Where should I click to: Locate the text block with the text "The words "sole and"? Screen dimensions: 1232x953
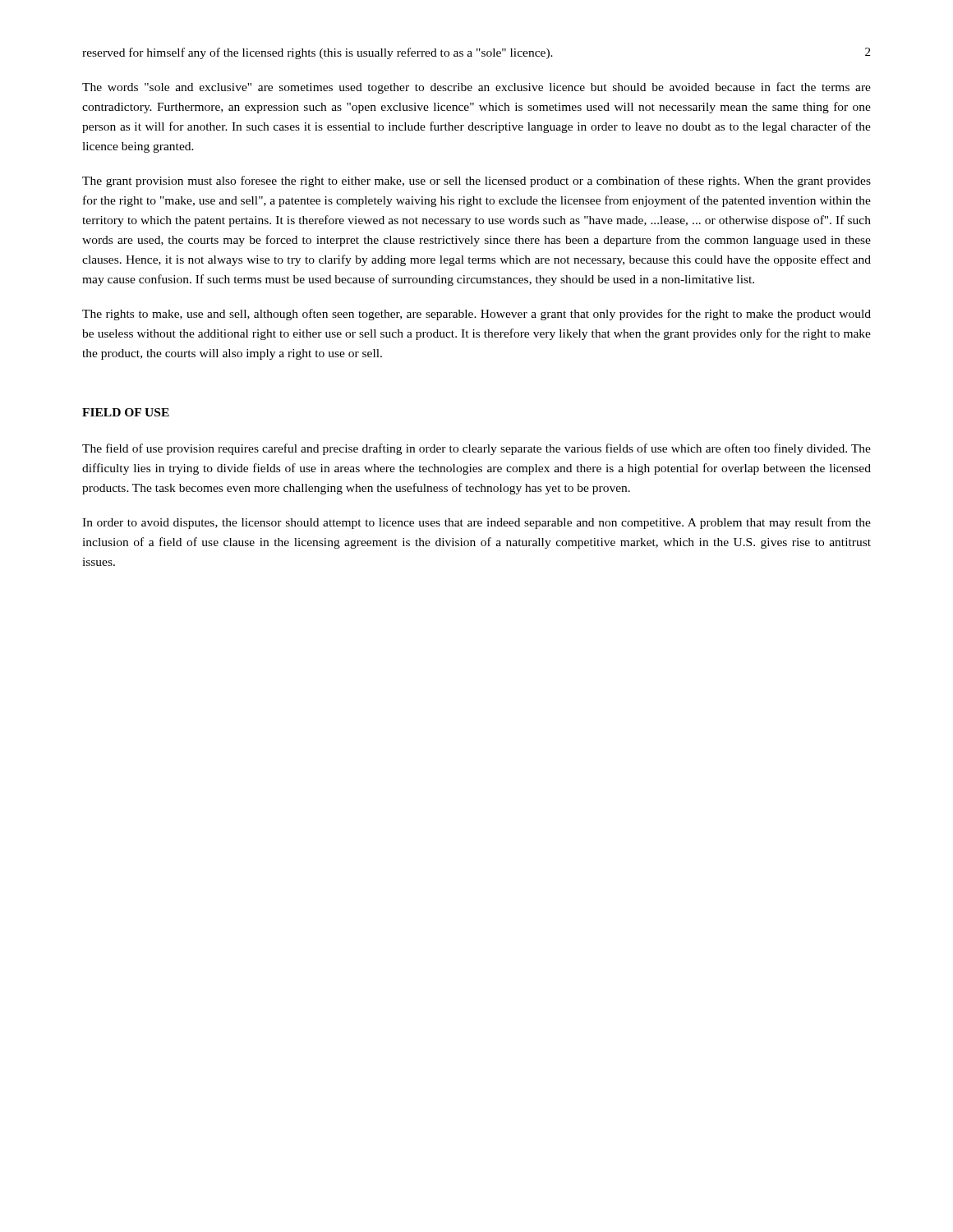point(476,116)
